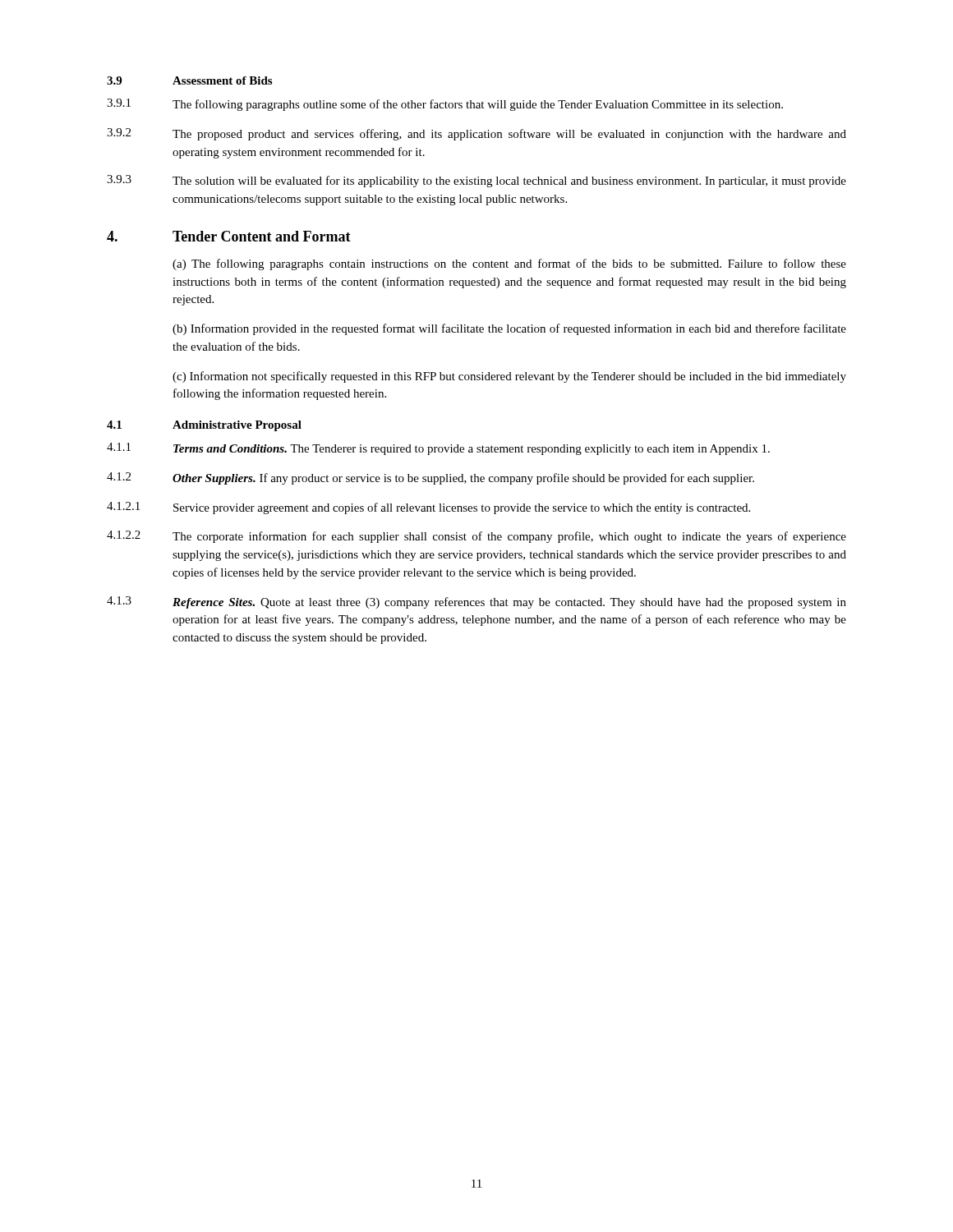Find "4. Tender Content and Format" on this page
The image size is (953, 1232).
coord(229,237)
